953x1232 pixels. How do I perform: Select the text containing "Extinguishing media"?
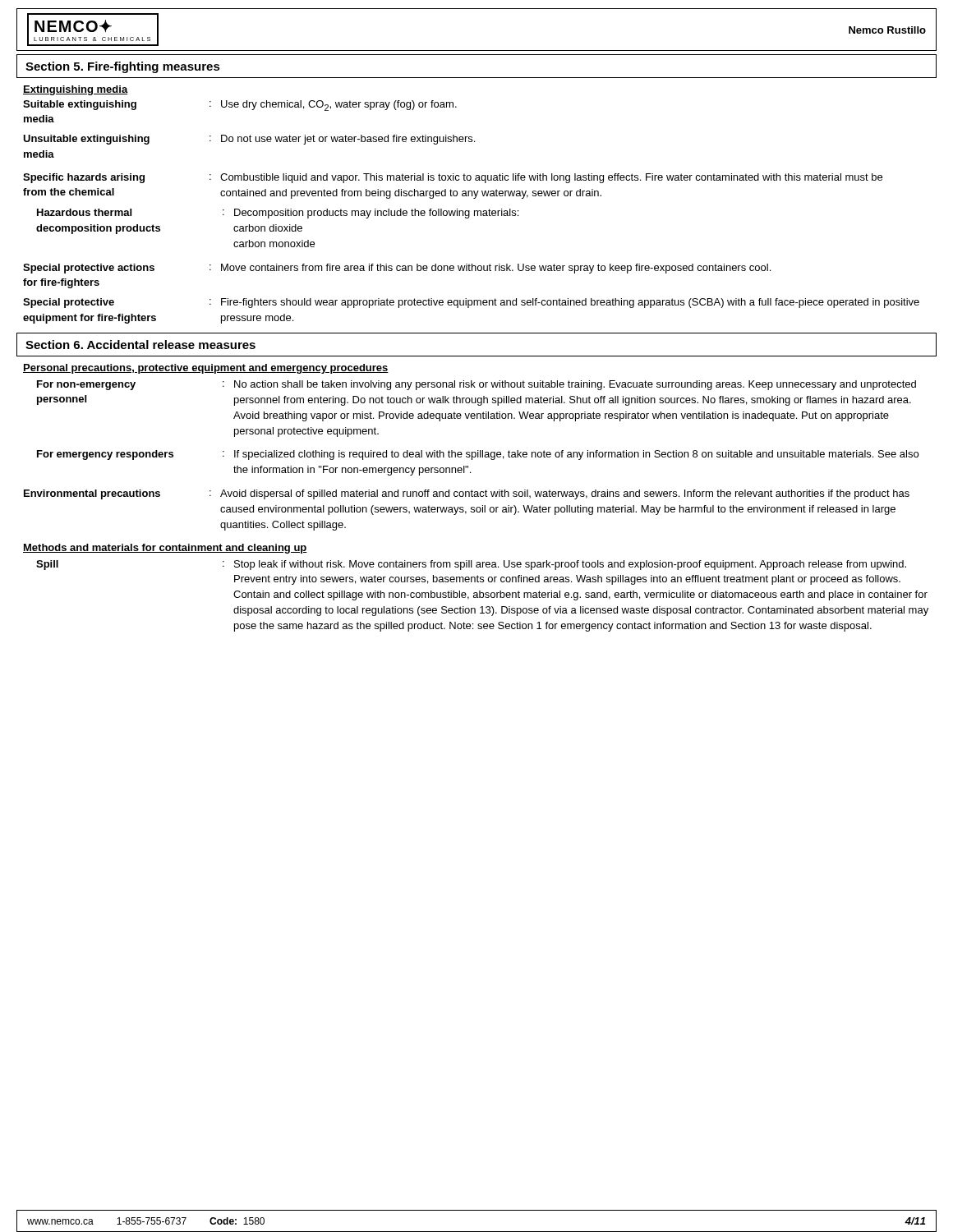75,89
